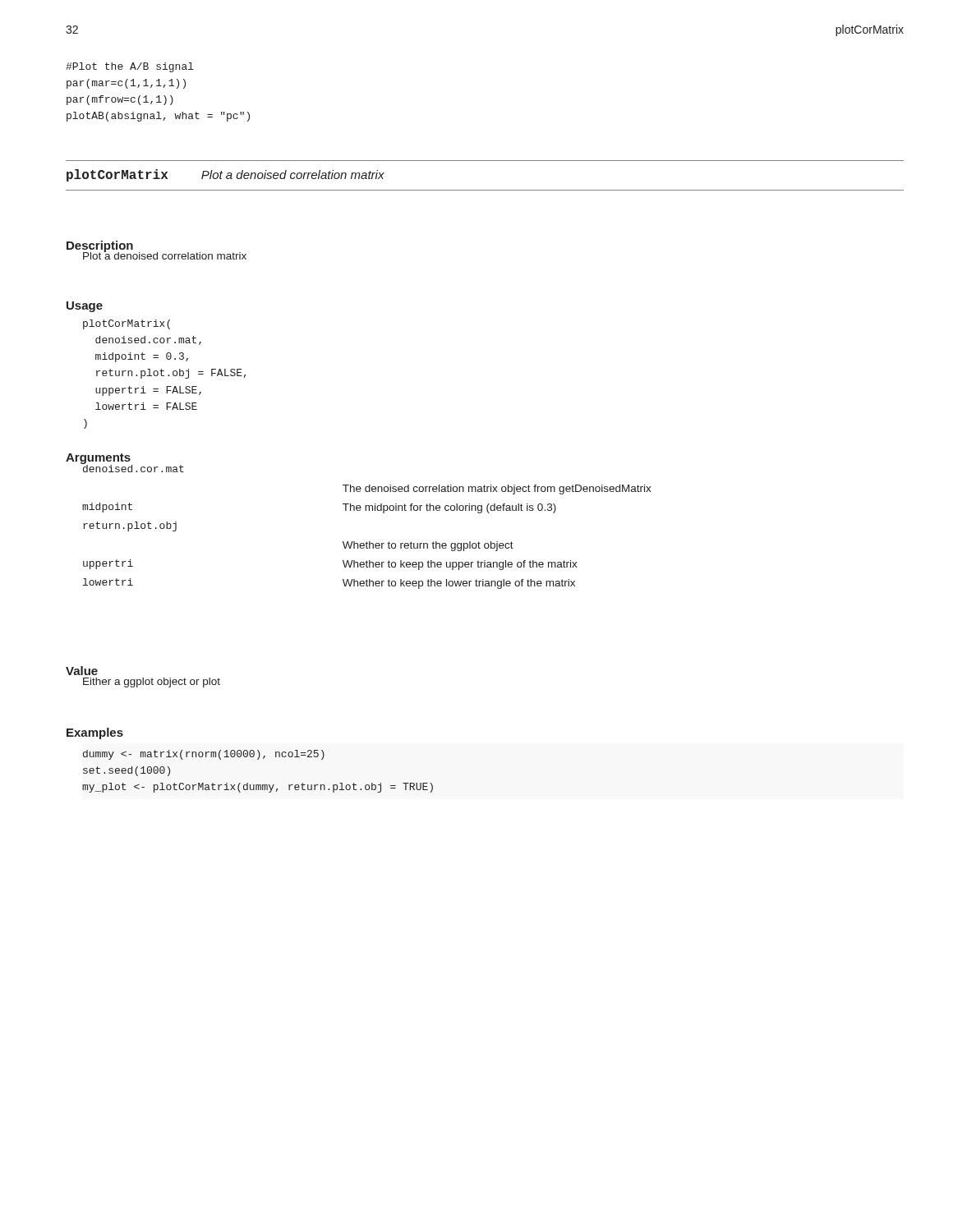Locate the text block starting "Either a ggplot object or plot"
The image size is (953, 1232).
click(x=152, y=683)
